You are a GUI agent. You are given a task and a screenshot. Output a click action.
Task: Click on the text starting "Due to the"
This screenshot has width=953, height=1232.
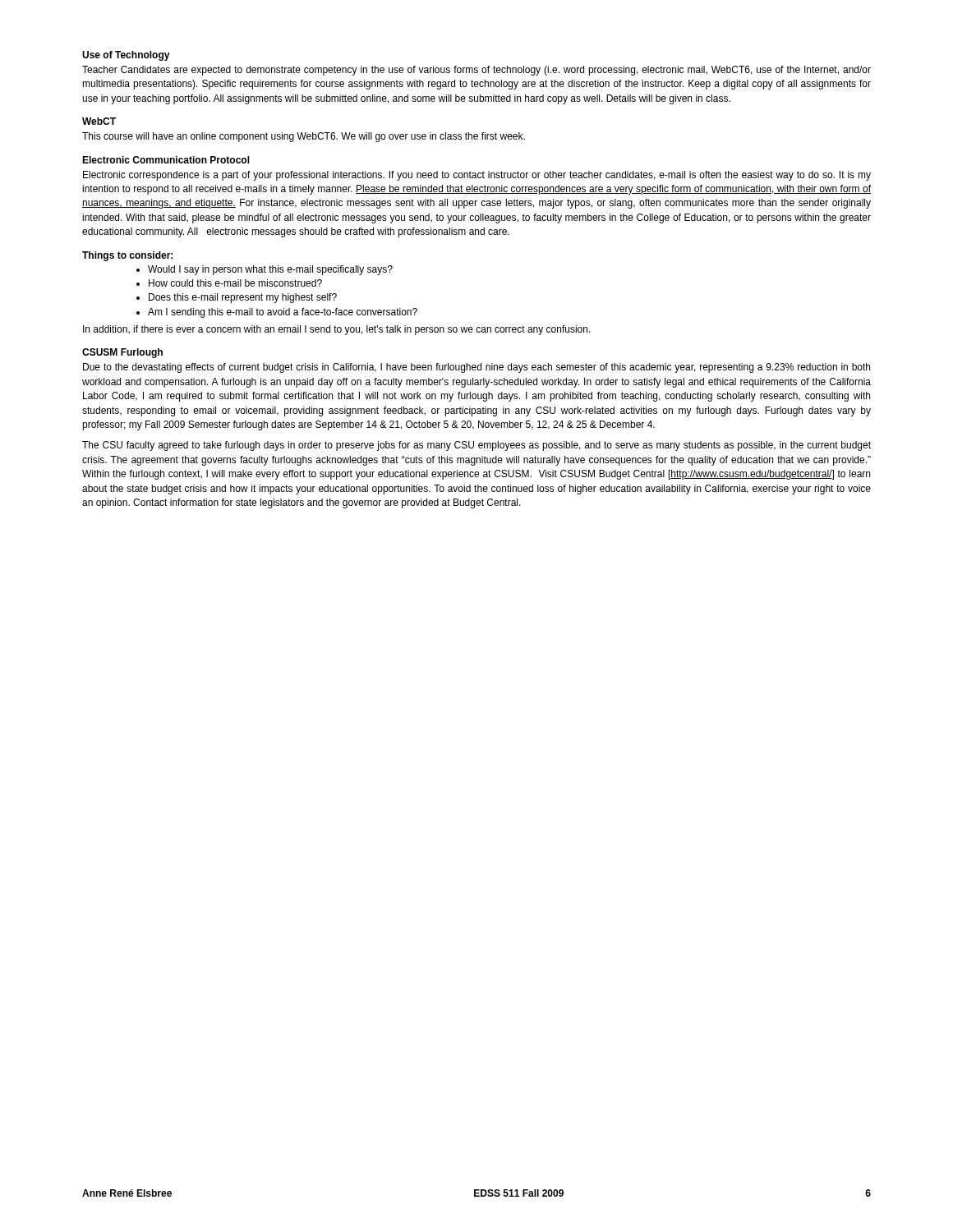click(476, 396)
